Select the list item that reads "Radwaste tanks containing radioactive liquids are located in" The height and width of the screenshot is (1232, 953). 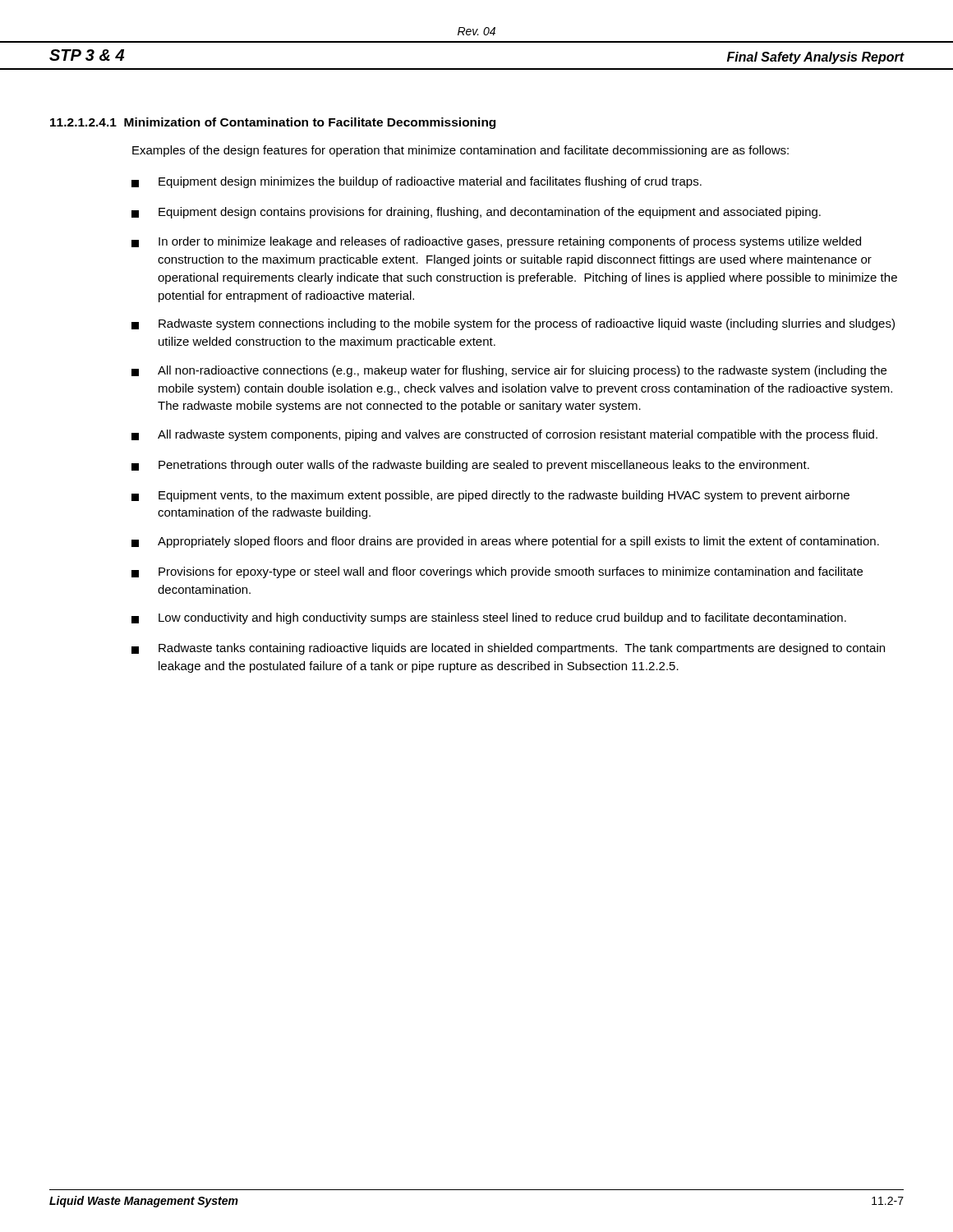click(x=518, y=657)
